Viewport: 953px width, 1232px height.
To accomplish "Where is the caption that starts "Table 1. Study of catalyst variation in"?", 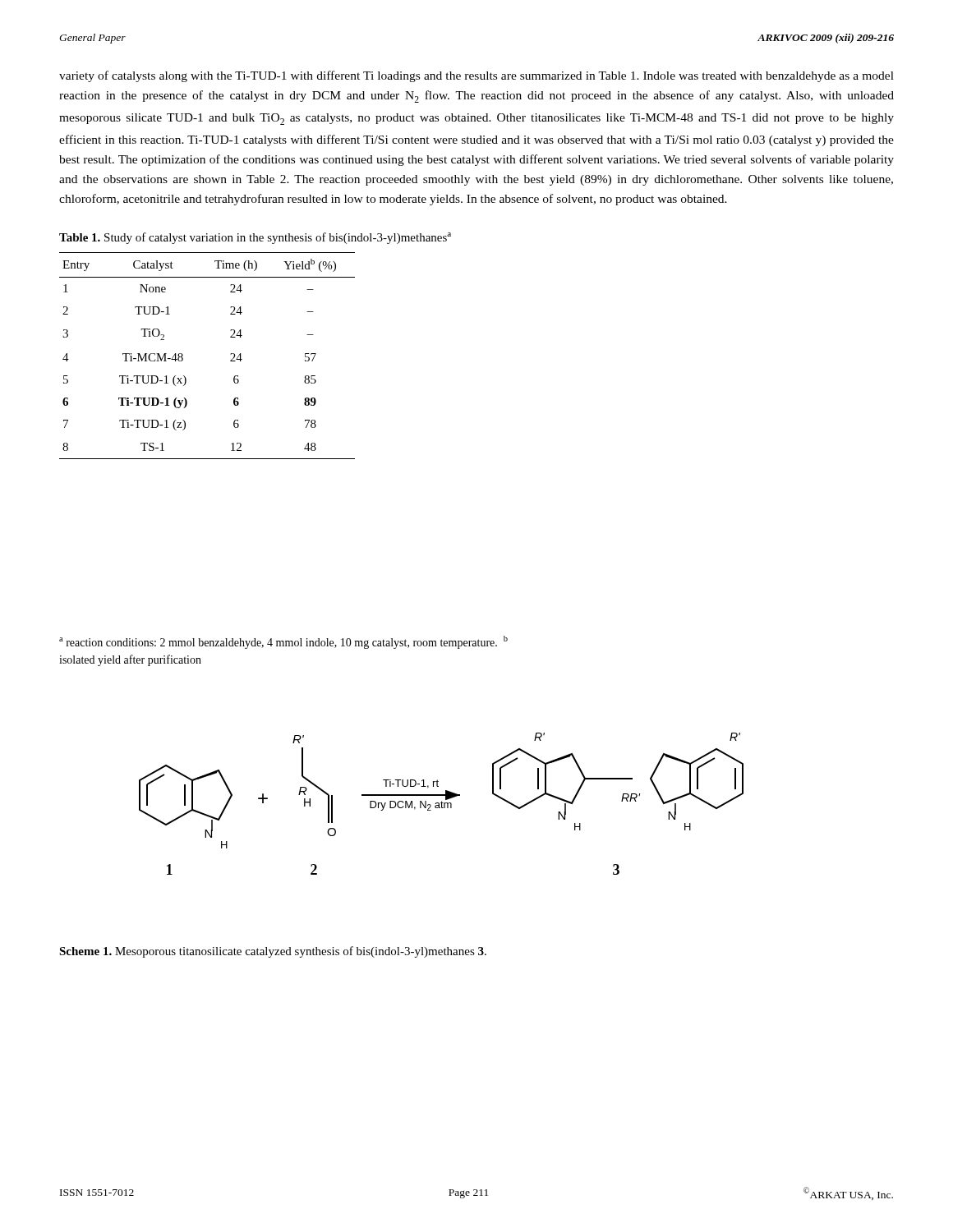I will (x=255, y=236).
